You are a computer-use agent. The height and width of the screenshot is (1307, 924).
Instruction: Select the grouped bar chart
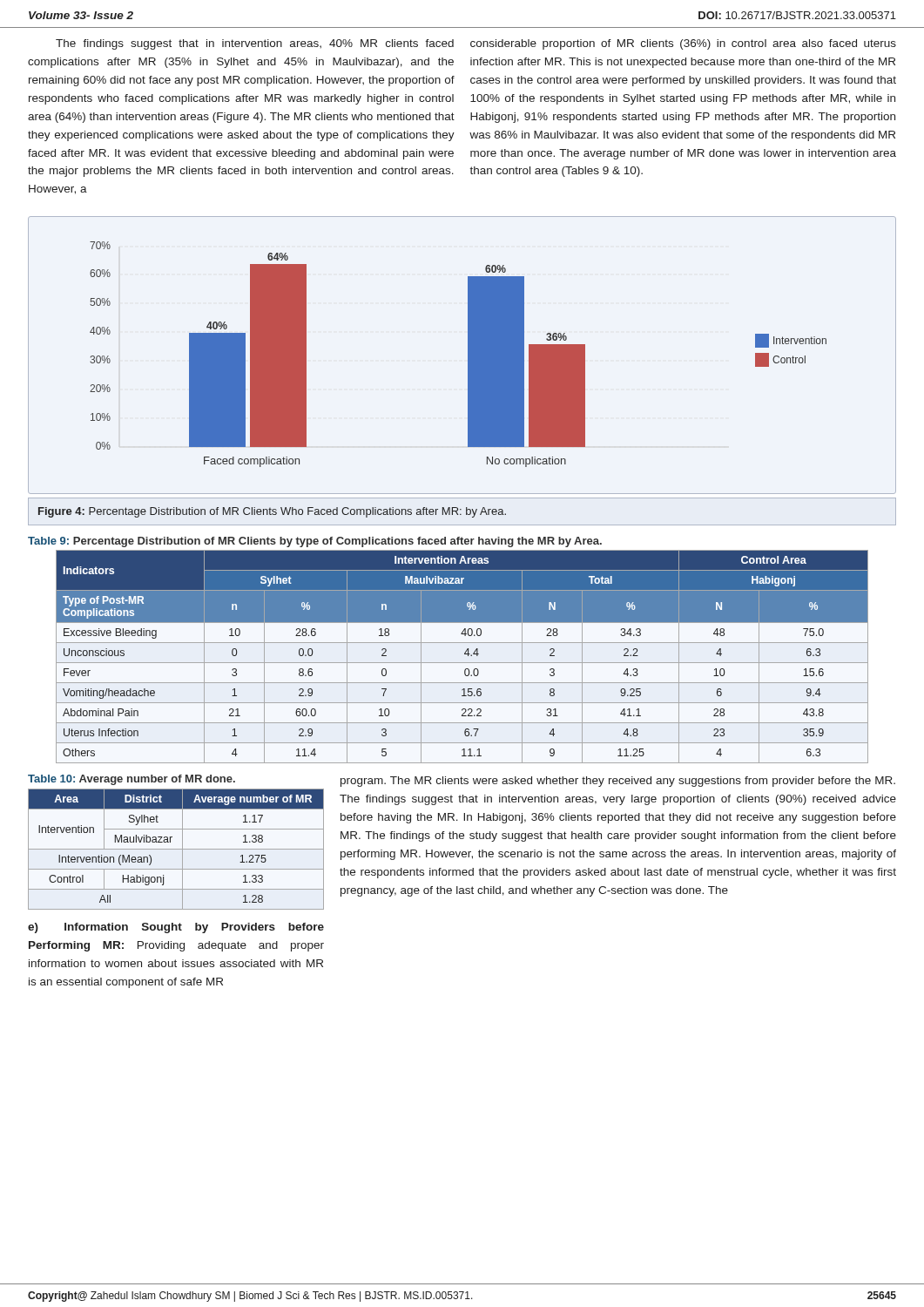(462, 355)
